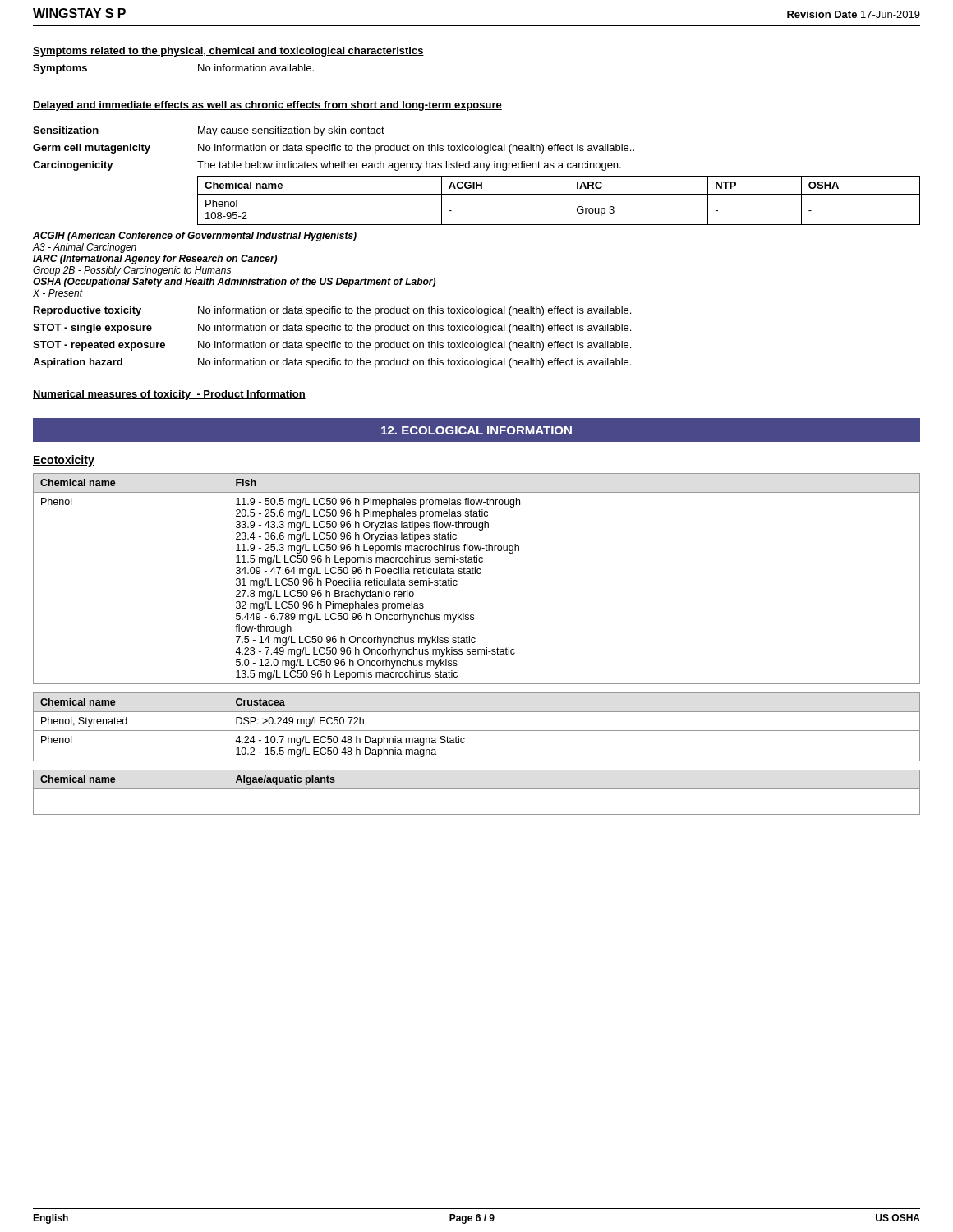This screenshot has height=1232, width=953.
Task: Click on the section header containing "Numerical measures of toxicity"
Action: (x=169, y=394)
